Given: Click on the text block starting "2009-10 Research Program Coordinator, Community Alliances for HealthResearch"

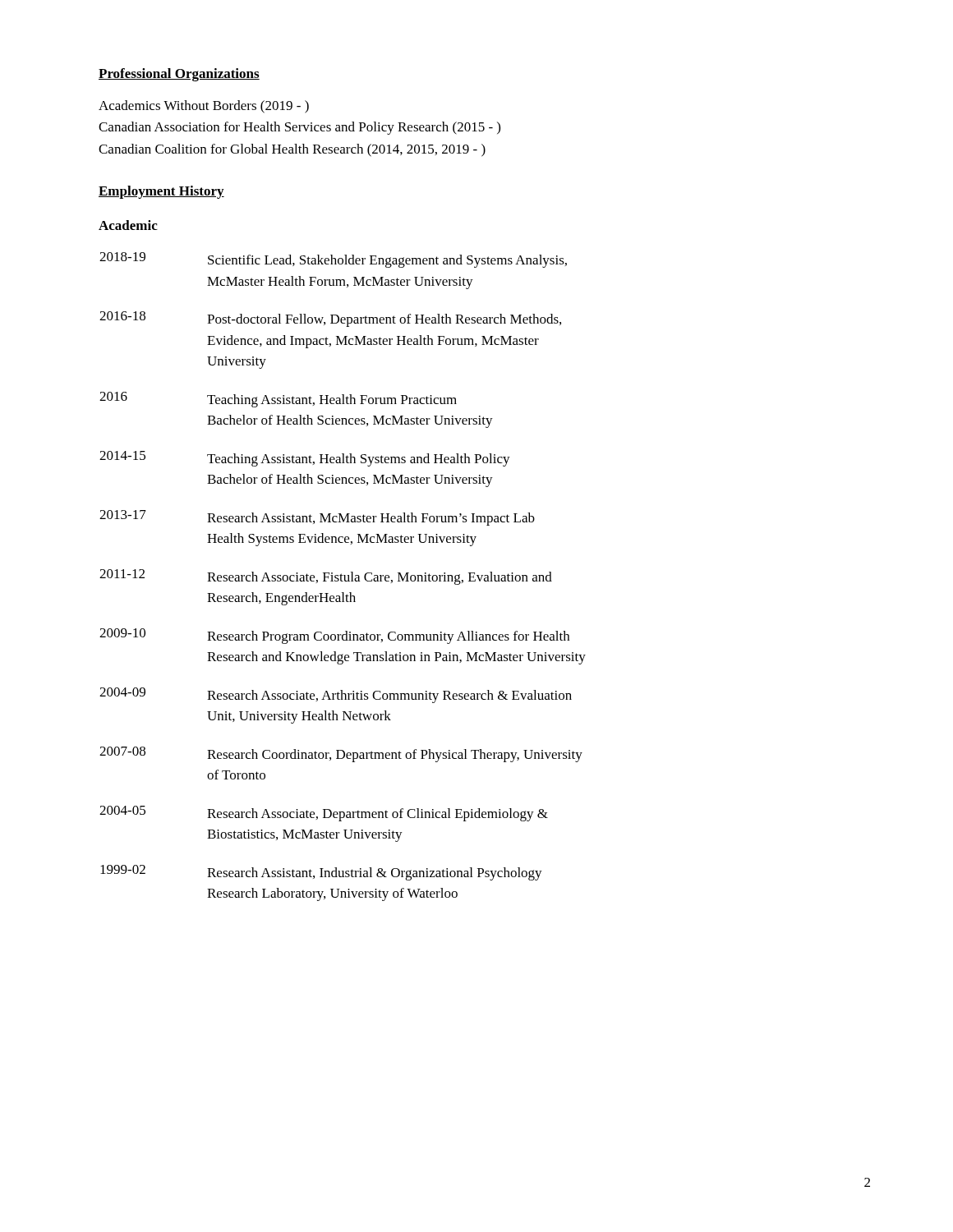Looking at the screenshot, I should 485,654.
